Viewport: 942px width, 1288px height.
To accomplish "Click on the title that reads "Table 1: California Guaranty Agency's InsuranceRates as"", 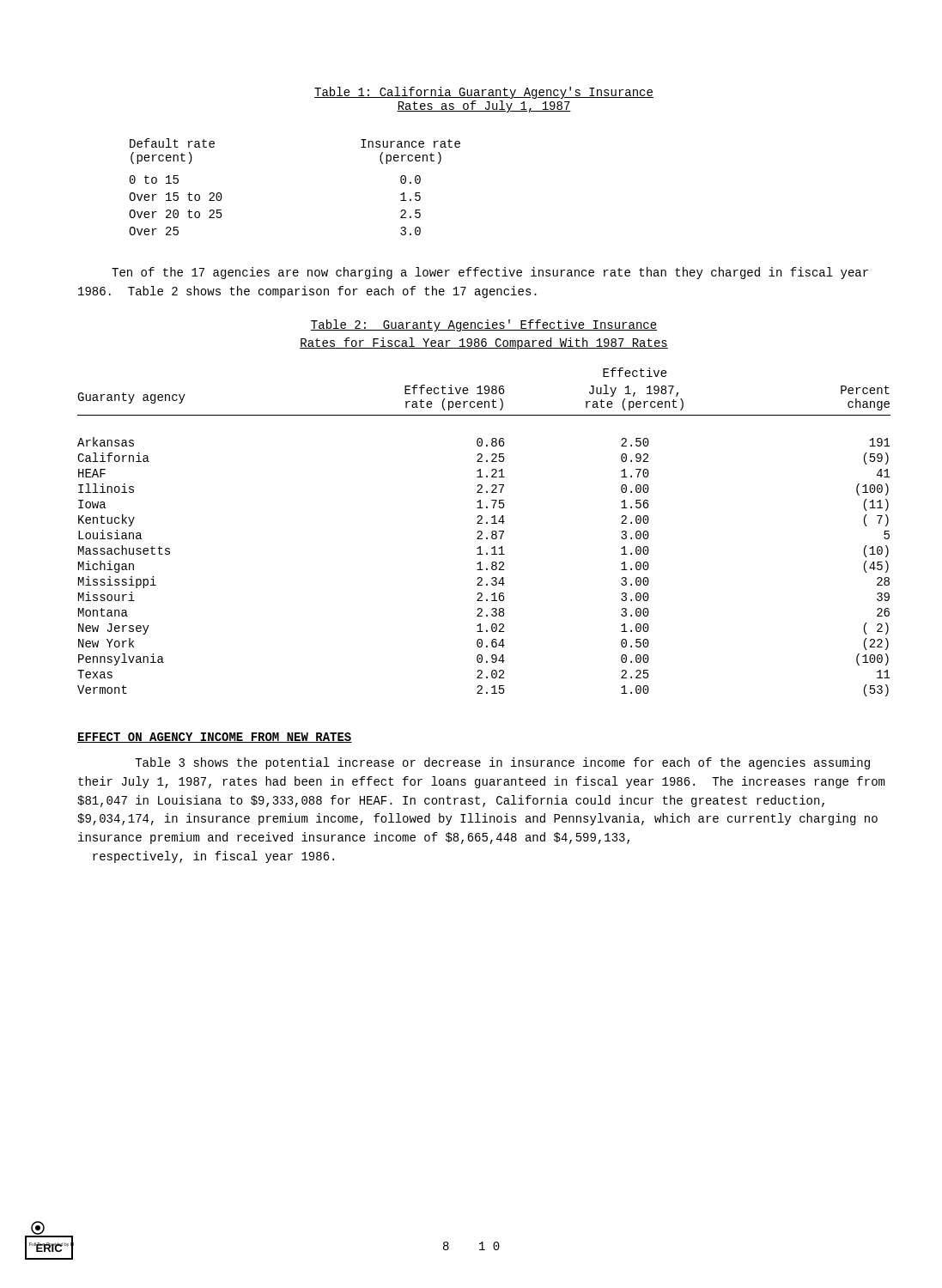I will pyautogui.click(x=484, y=100).
